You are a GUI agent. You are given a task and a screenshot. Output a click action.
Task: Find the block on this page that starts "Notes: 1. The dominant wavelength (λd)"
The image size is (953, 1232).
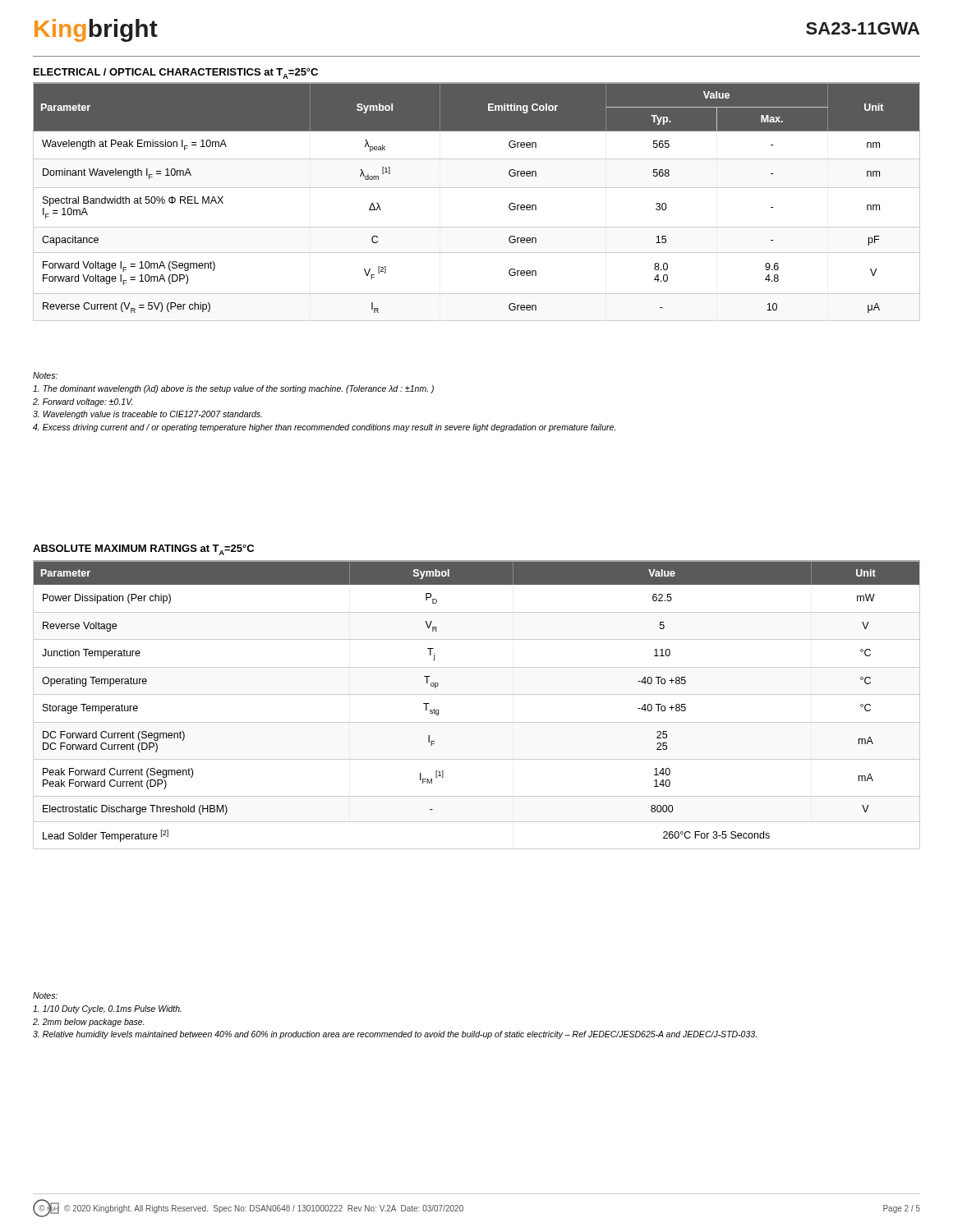click(x=45, y=375)
